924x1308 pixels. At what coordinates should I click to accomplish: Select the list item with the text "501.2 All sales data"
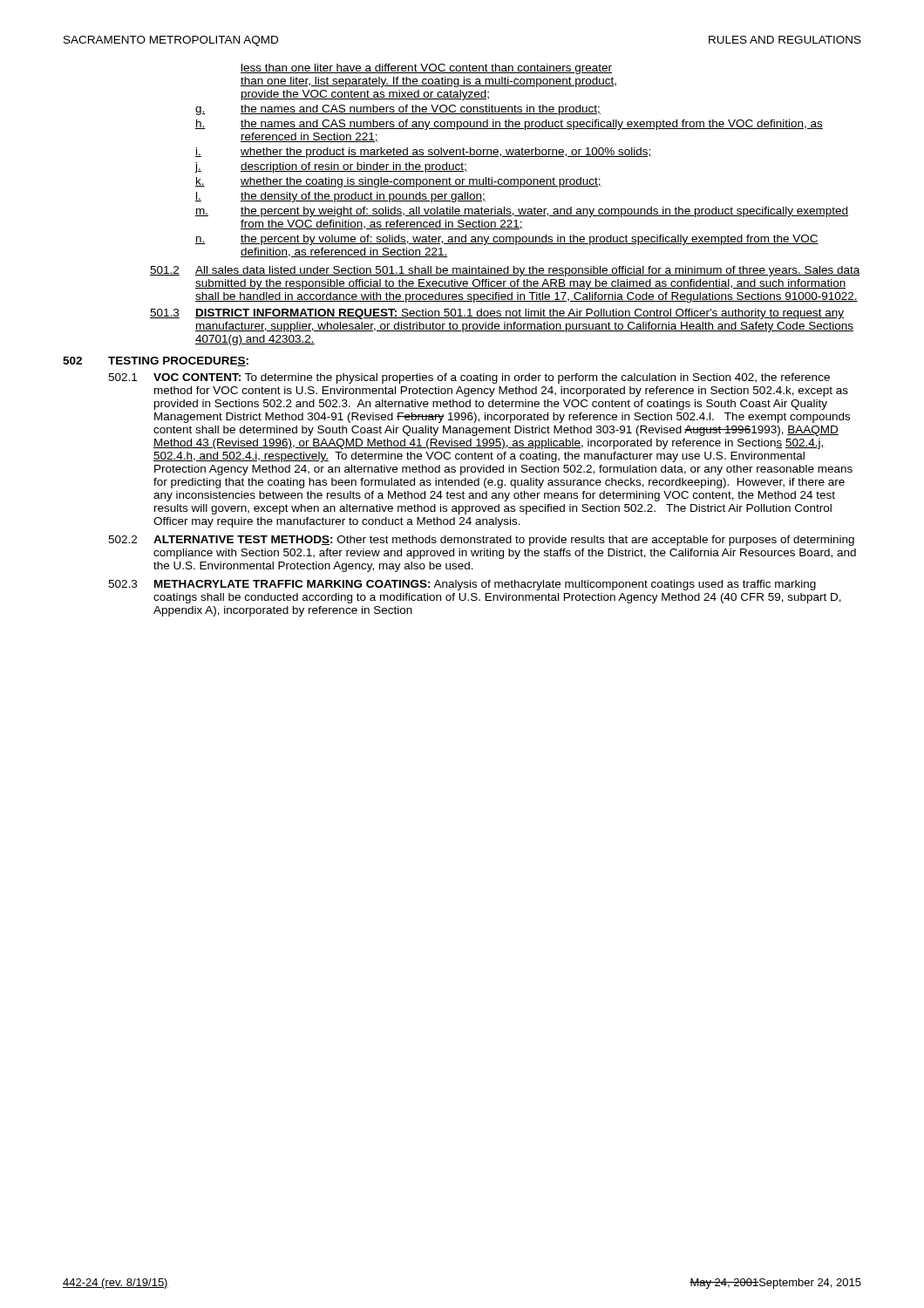pyautogui.click(x=506, y=283)
